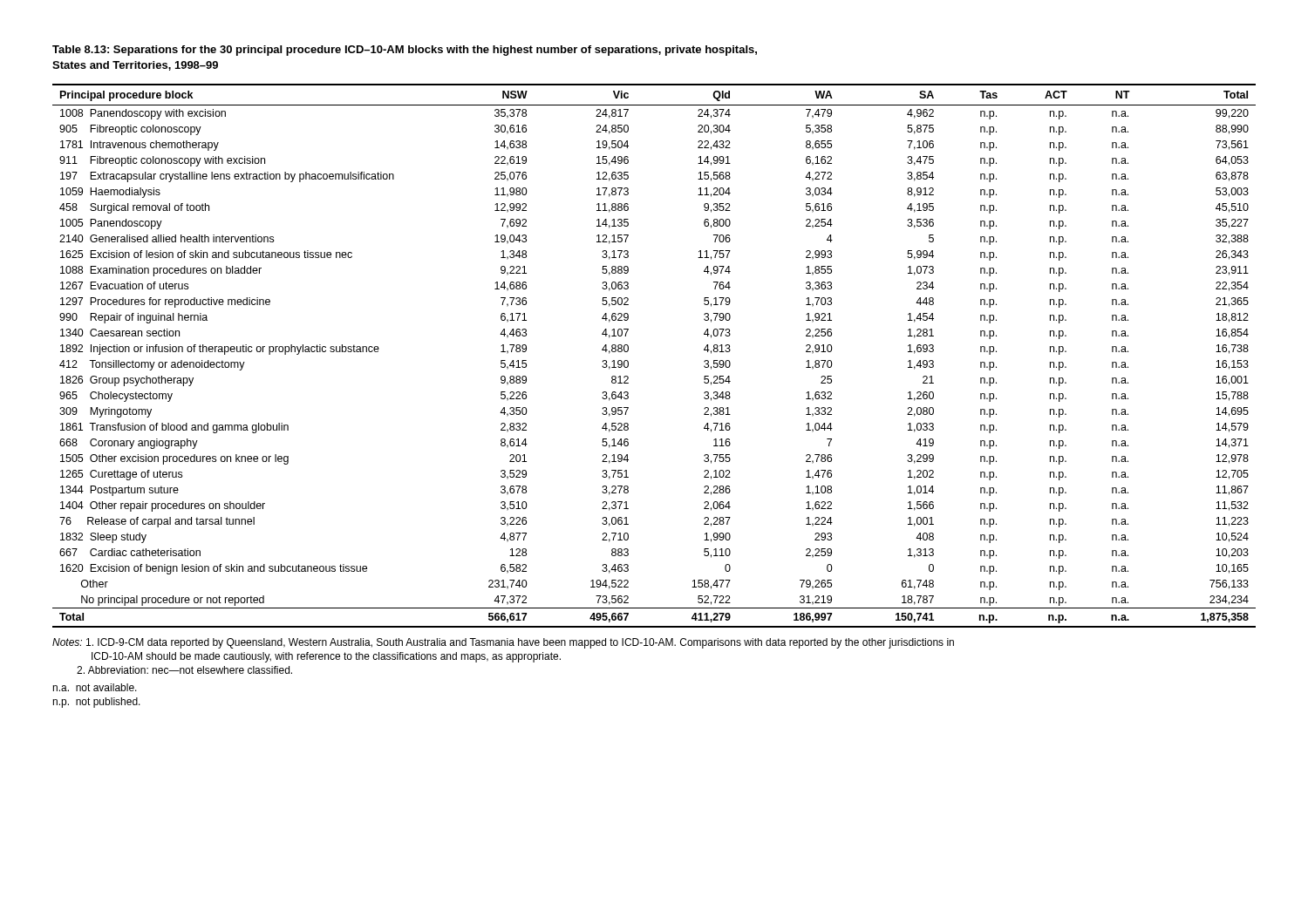Where does it say "n.p. not published."?
Viewport: 1308px width, 924px height.
[x=97, y=702]
